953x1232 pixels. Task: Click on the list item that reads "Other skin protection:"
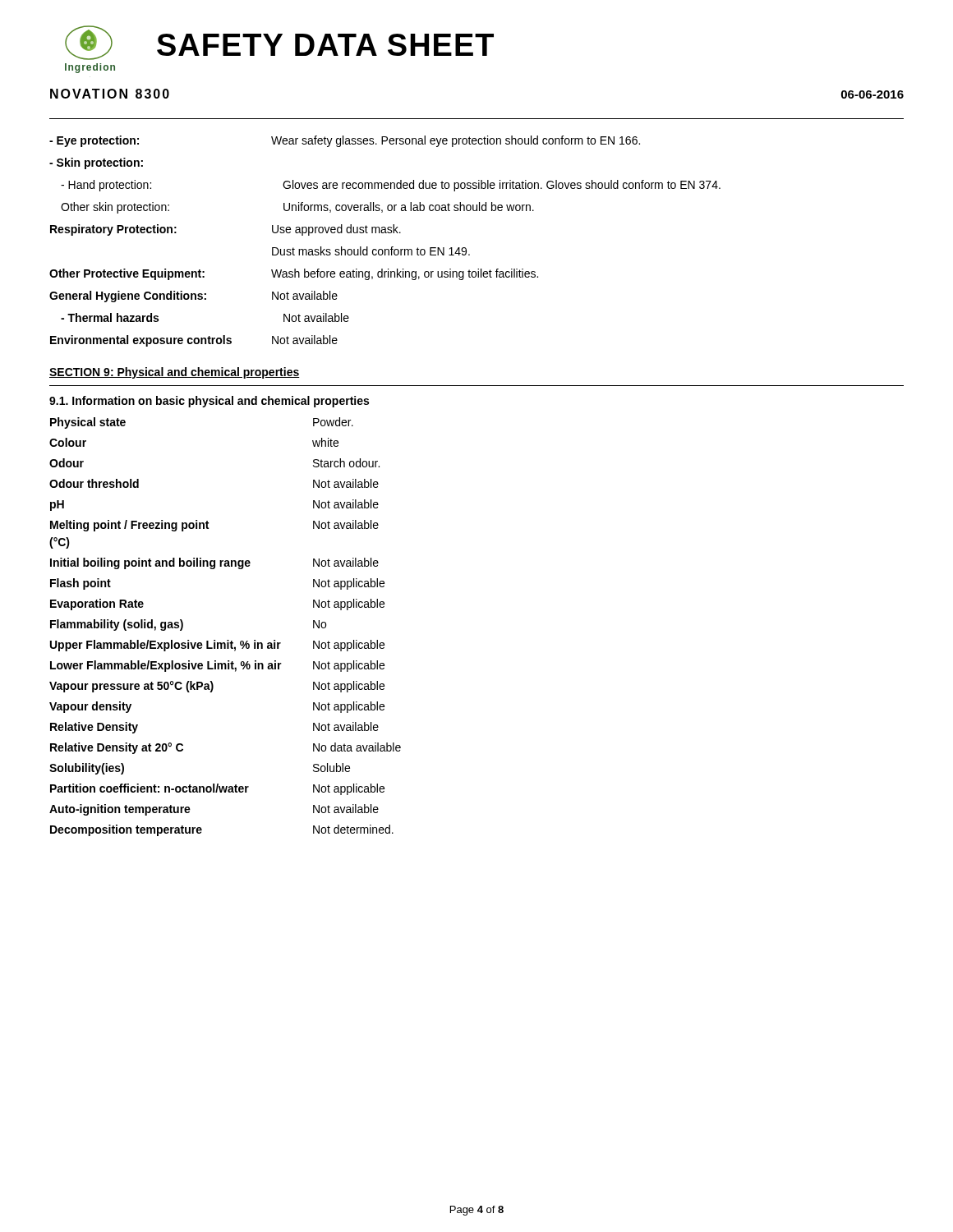tap(476, 207)
